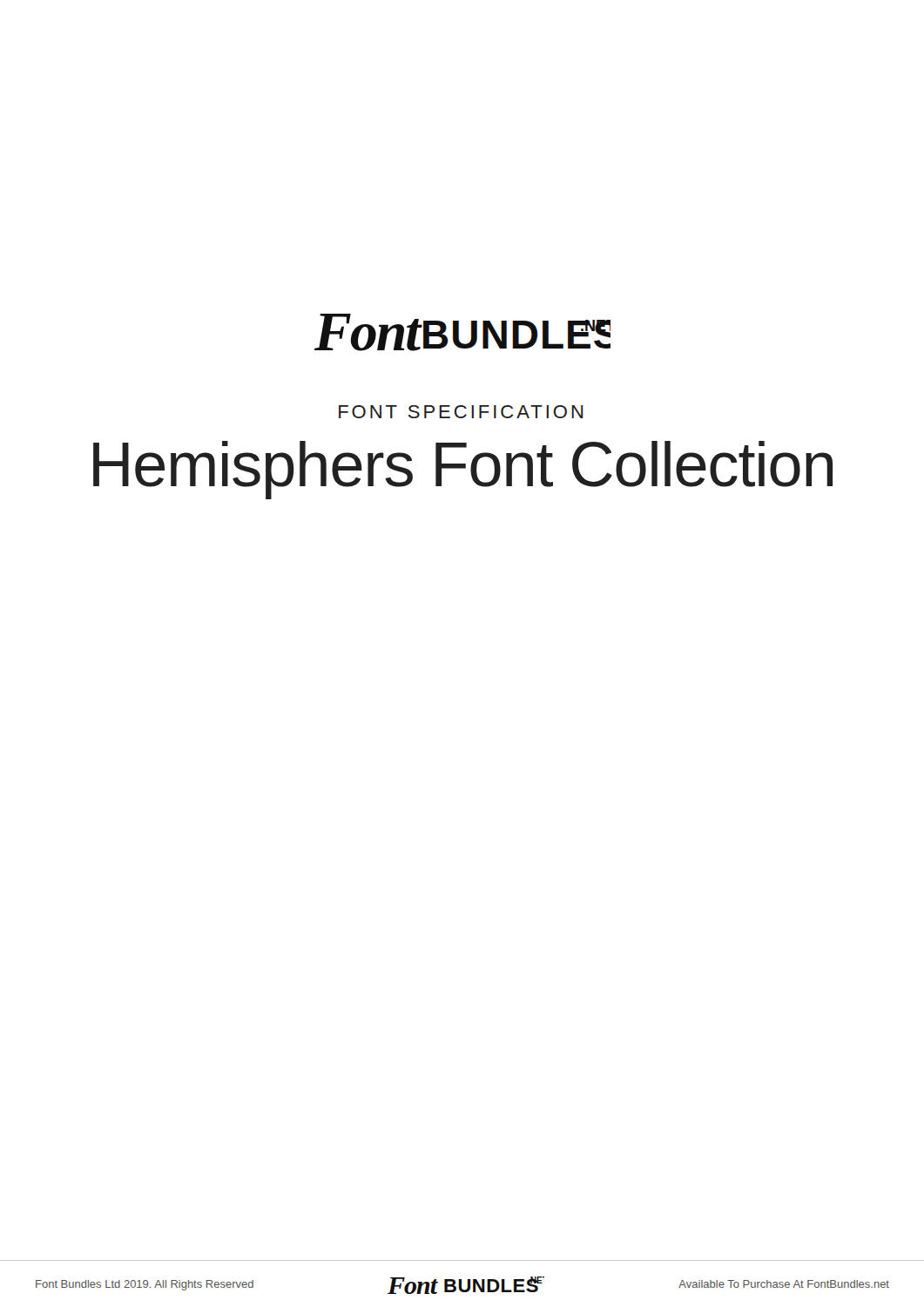Click on the logo
The width and height of the screenshot is (924, 1307).
pyautogui.click(x=462, y=331)
